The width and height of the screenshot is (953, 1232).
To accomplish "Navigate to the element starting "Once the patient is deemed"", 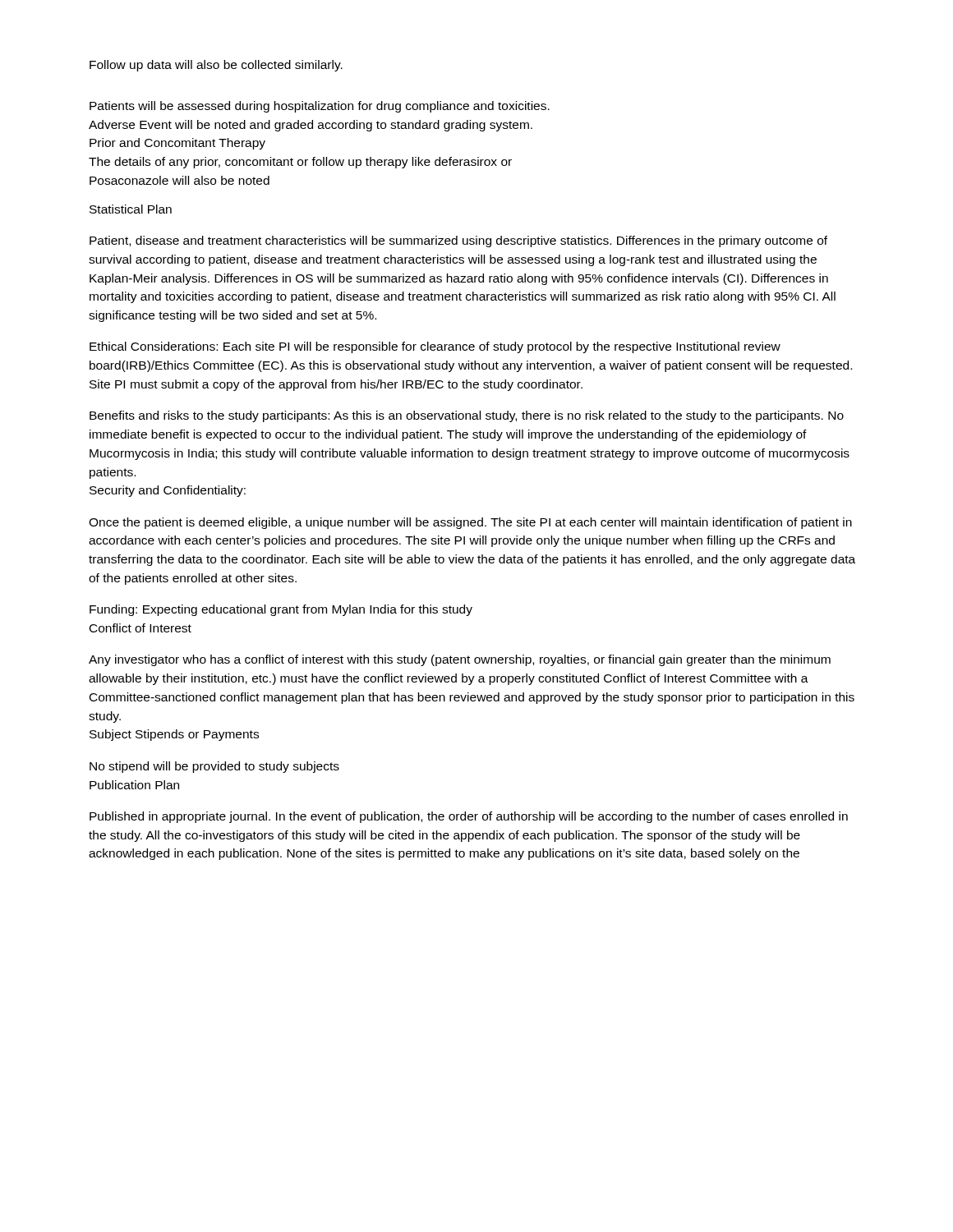I will (476, 550).
